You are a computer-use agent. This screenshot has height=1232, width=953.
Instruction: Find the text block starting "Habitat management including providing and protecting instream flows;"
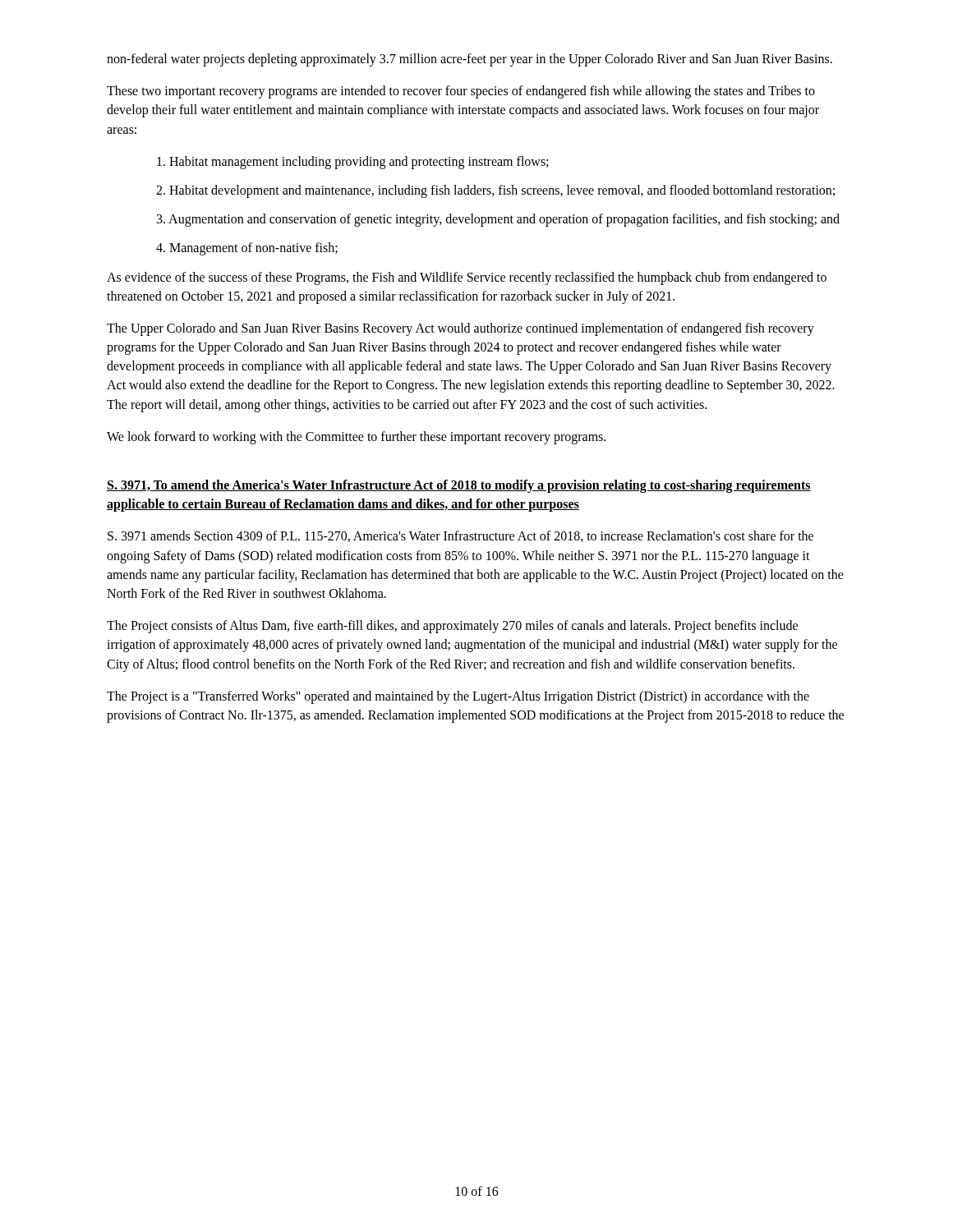coord(353,161)
